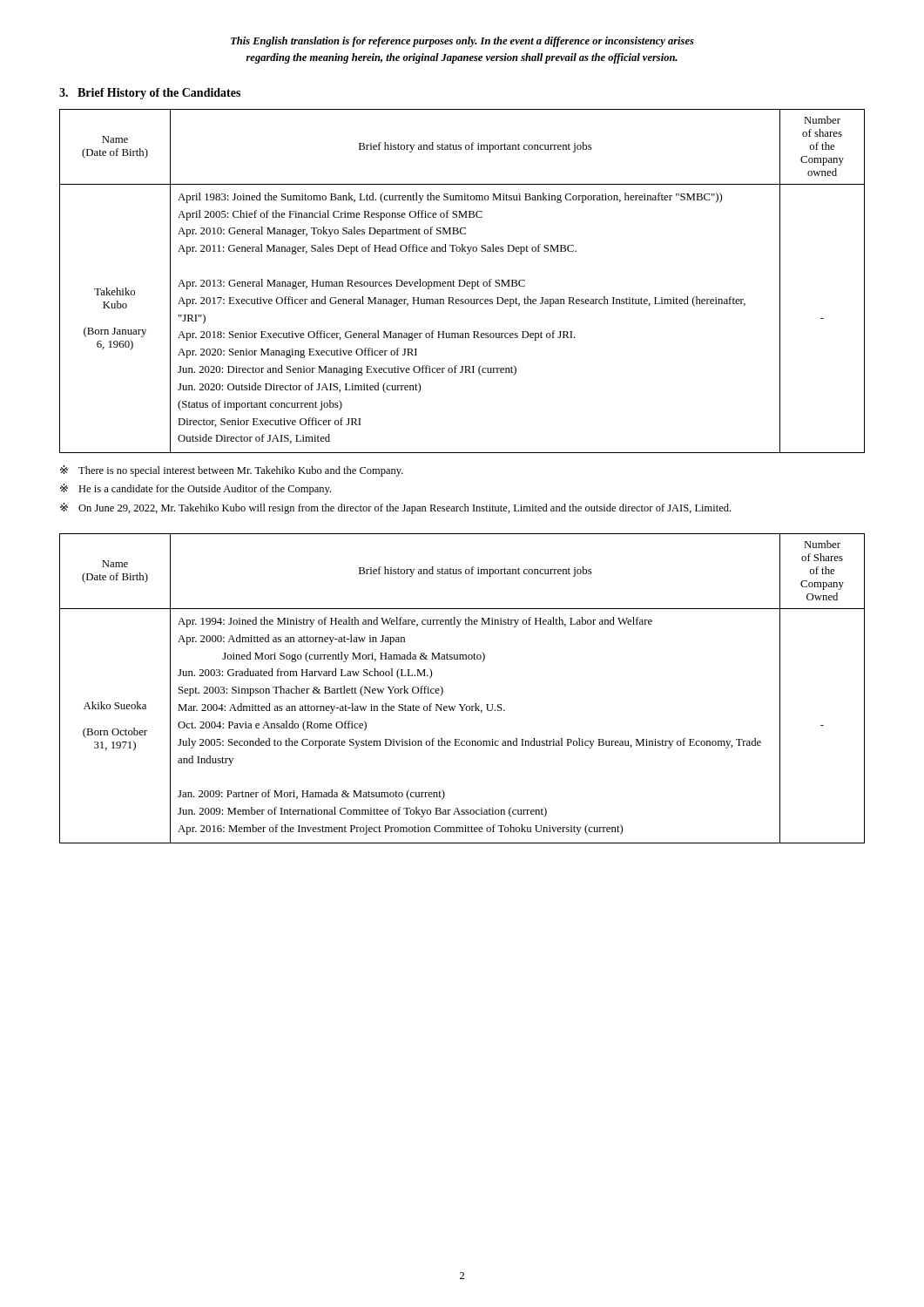The image size is (924, 1307).
Task: Click on the table containing "Takehiko Kubo (Born January"
Action: 462,281
